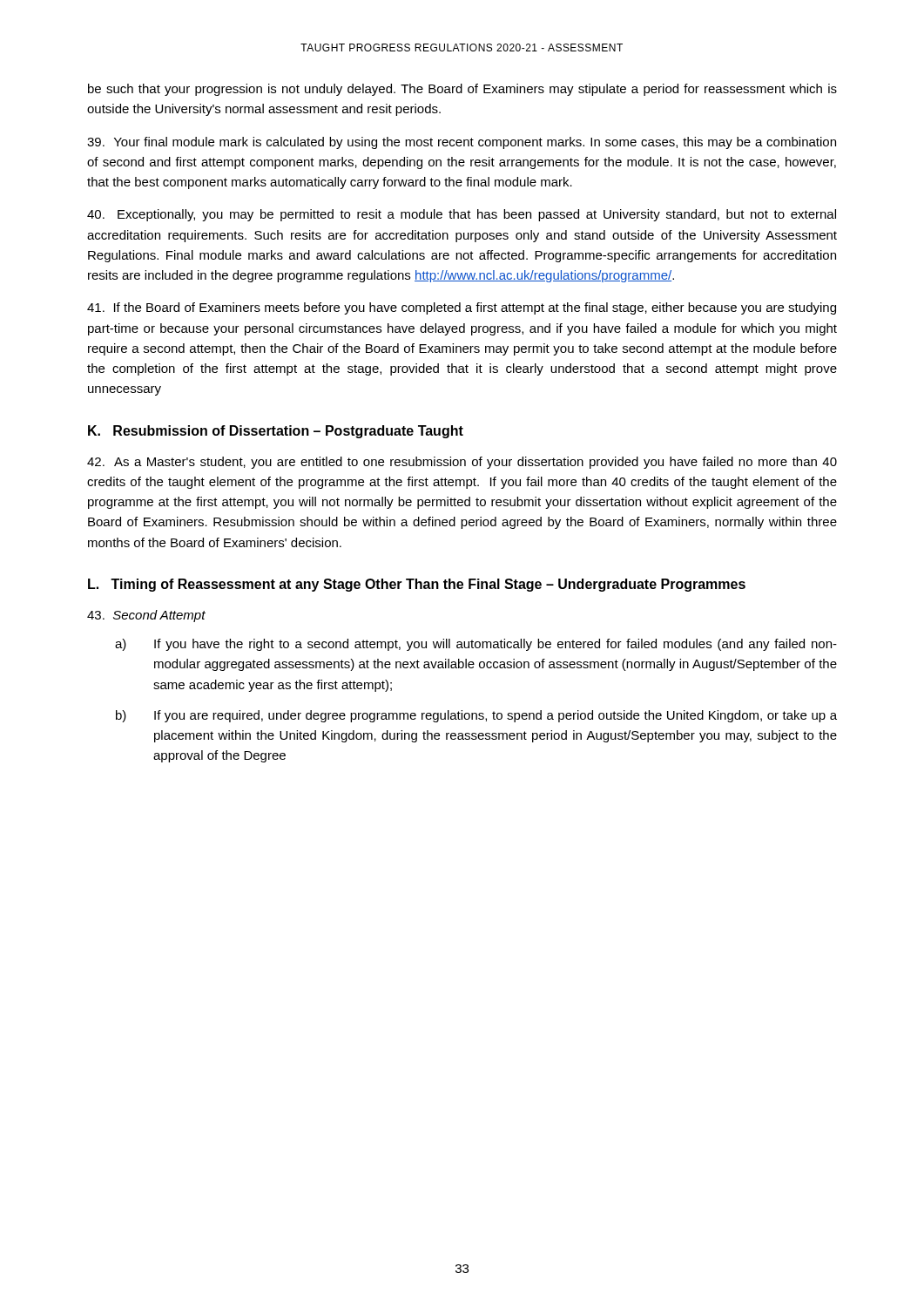The width and height of the screenshot is (924, 1307).
Task: Click on the text block starting "Exceptionally, you may be permitted"
Action: click(x=462, y=245)
